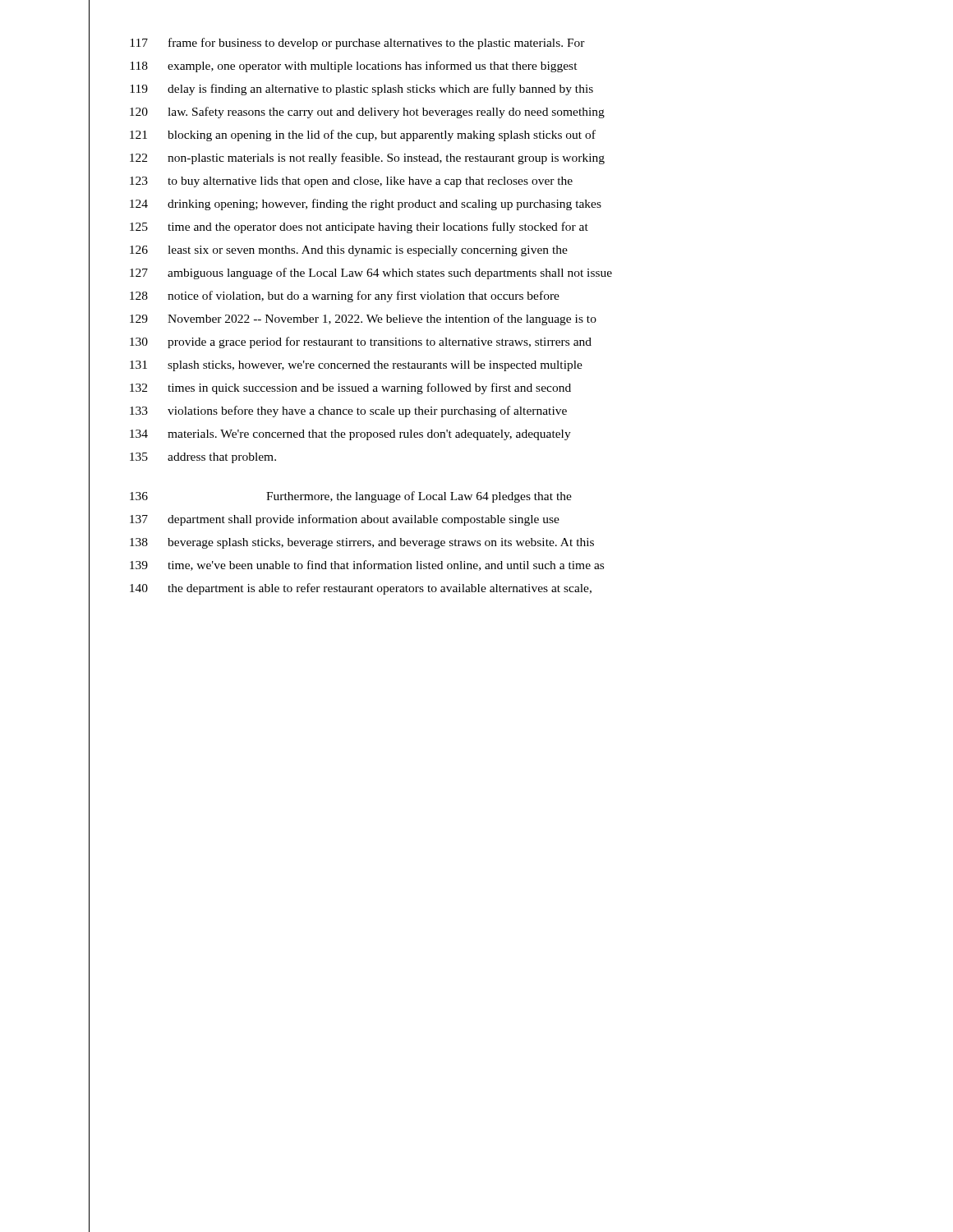Click on the text block with the text "132 times in quick succession and be issued"
The image size is (953, 1232).
(x=338, y=388)
